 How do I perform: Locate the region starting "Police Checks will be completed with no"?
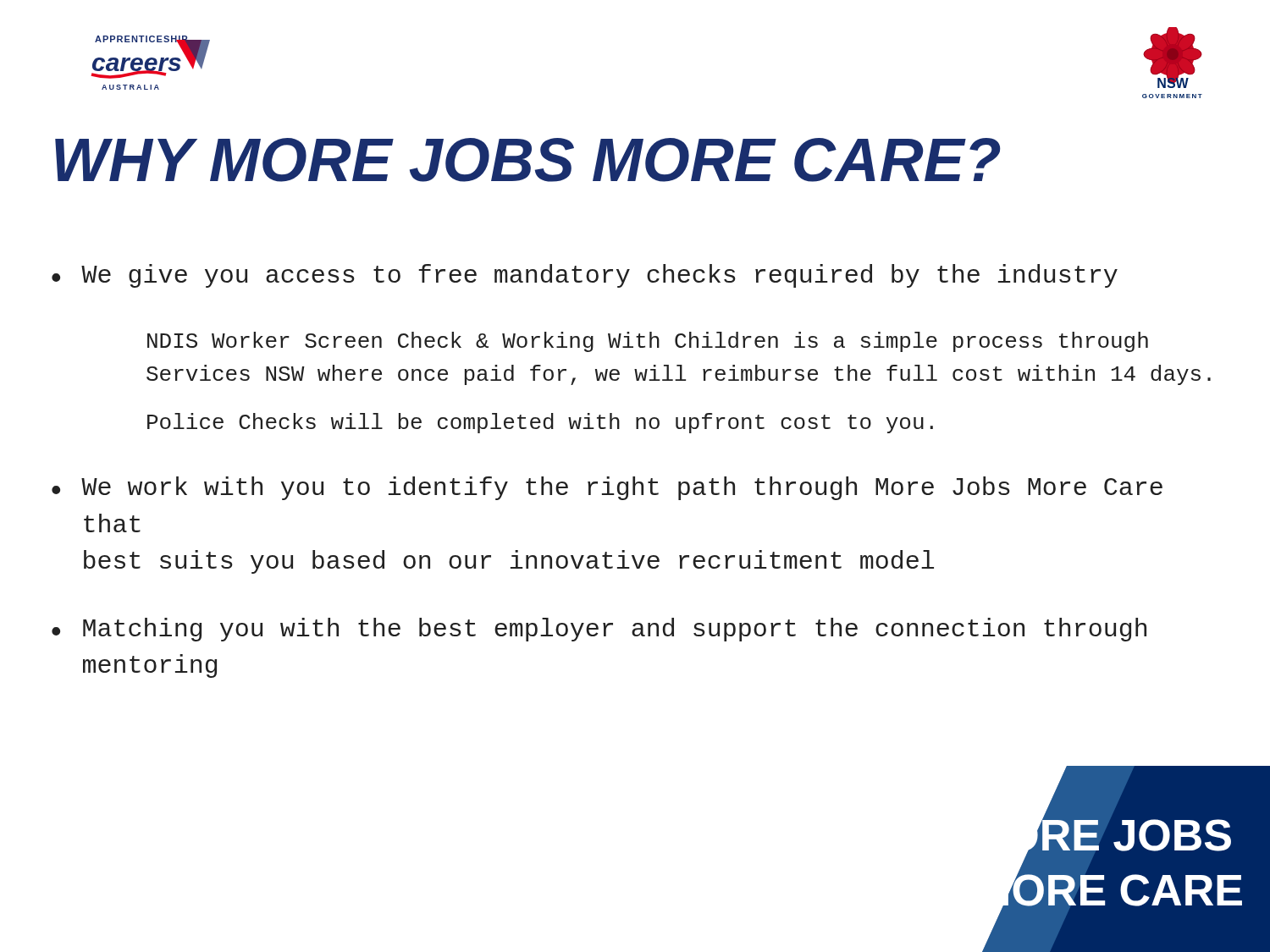[542, 423]
